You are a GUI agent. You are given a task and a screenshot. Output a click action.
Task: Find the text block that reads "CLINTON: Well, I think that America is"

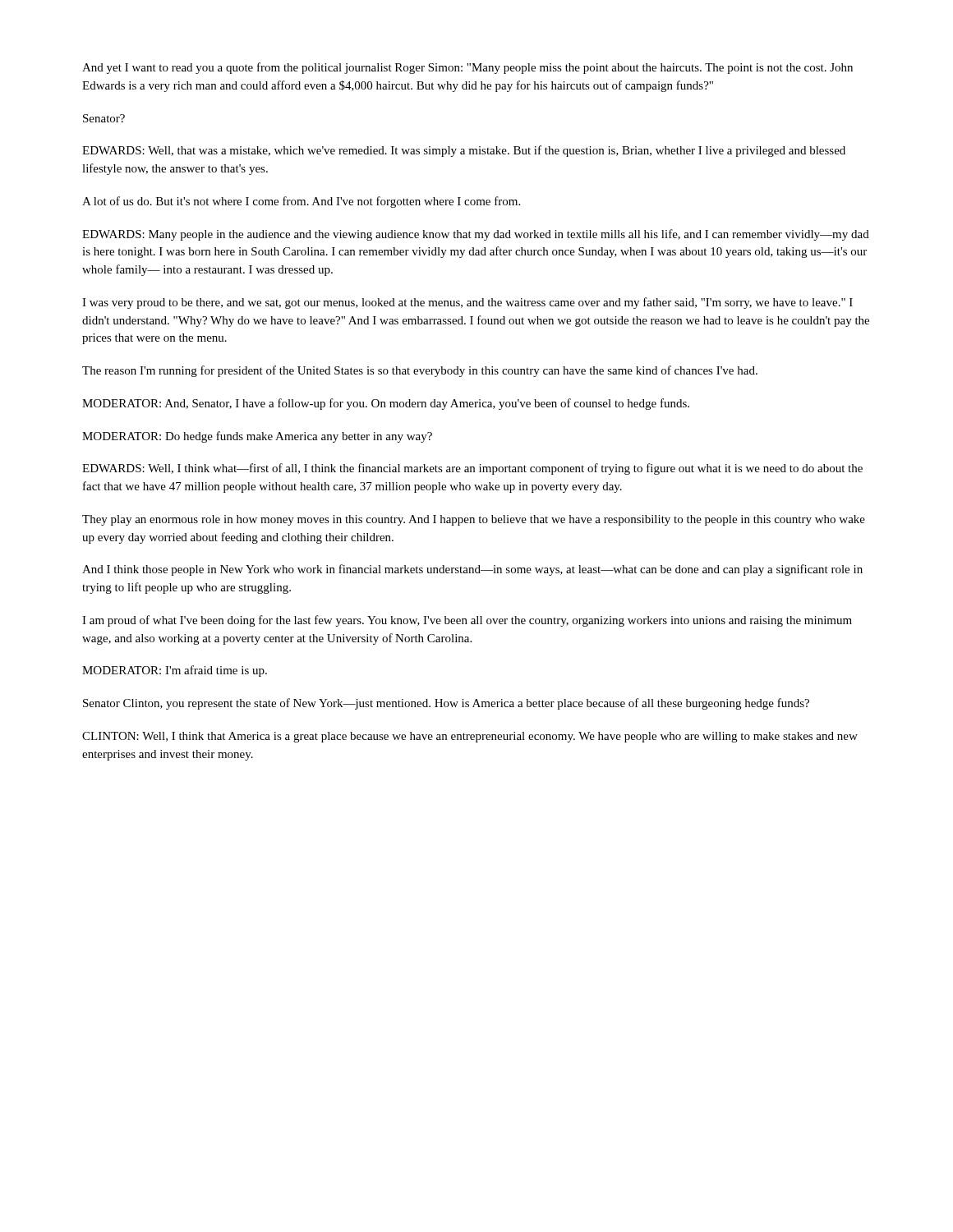(x=470, y=745)
